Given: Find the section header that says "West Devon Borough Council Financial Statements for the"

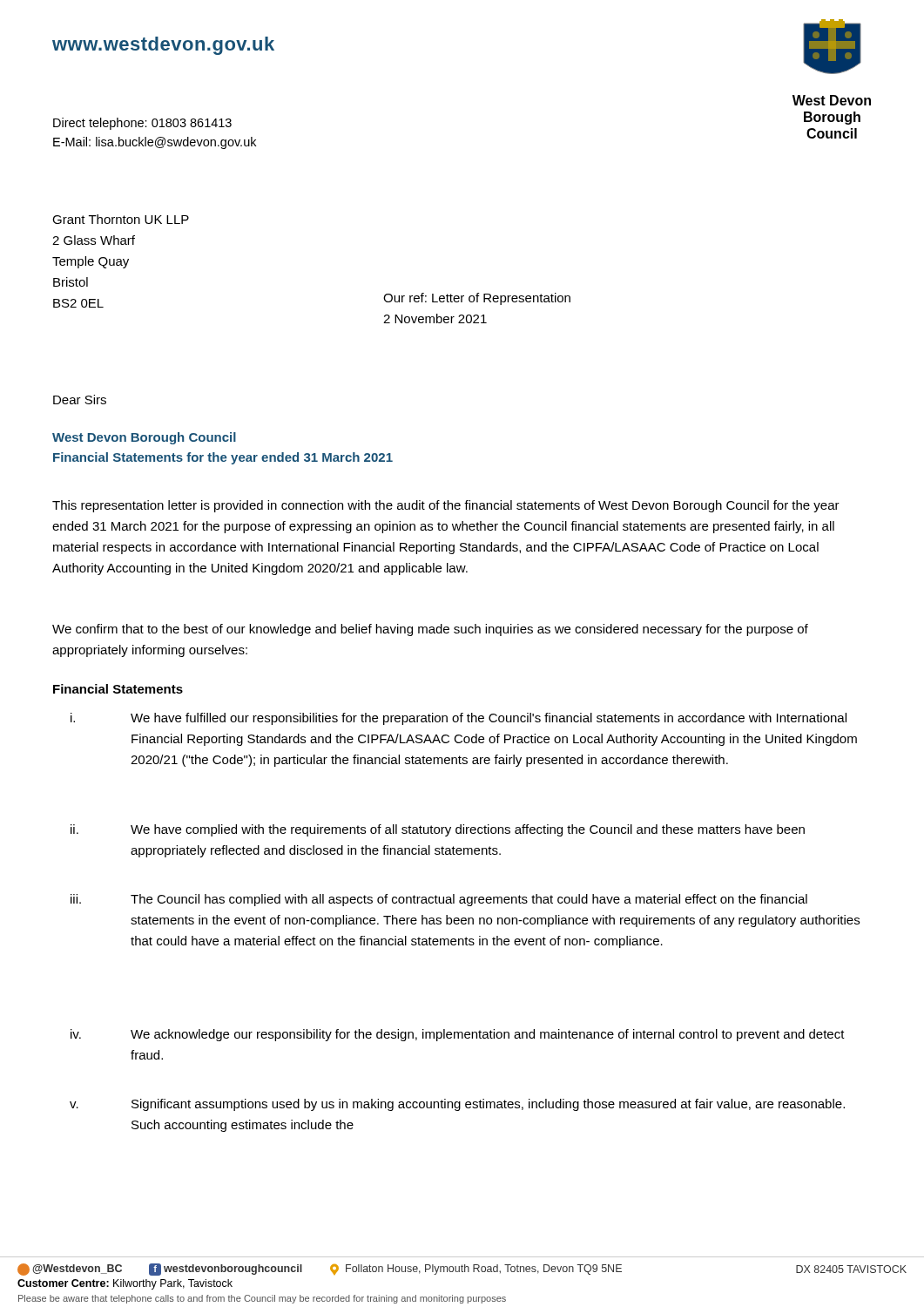Looking at the screenshot, I should pyautogui.click(x=223, y=447).
